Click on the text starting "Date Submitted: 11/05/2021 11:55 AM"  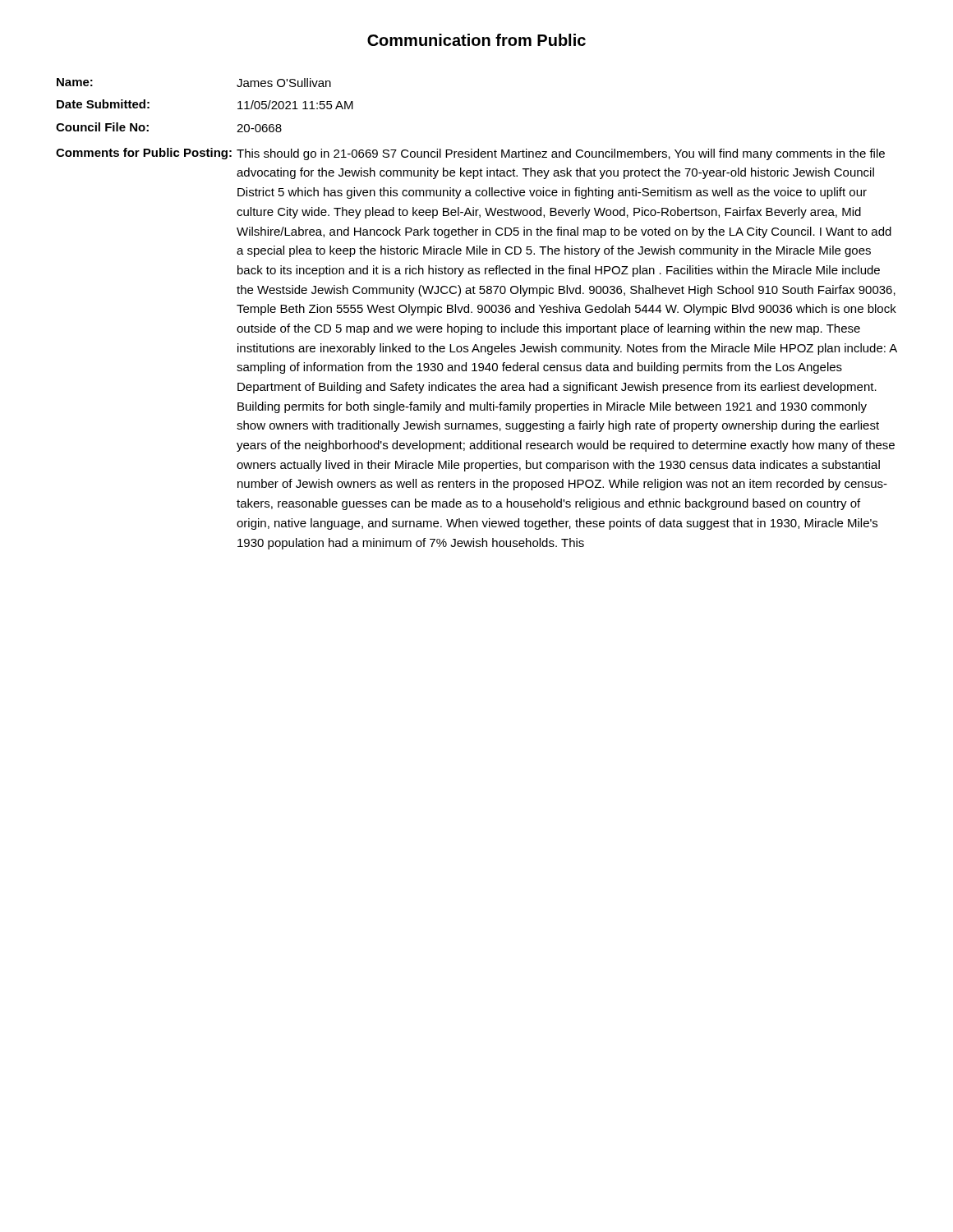106,103
